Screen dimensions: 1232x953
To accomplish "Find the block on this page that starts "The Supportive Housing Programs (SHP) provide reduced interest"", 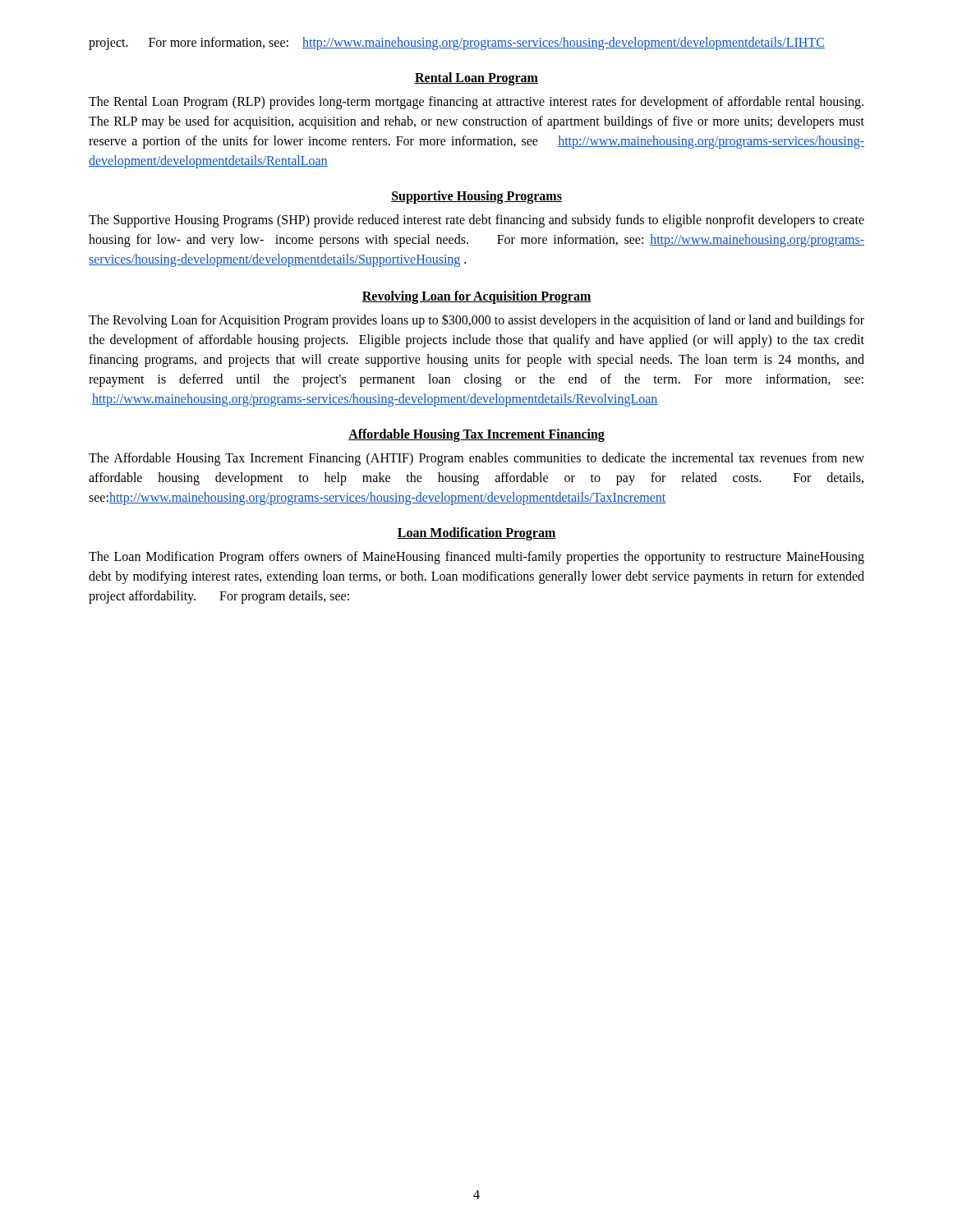I will [476, 240].
